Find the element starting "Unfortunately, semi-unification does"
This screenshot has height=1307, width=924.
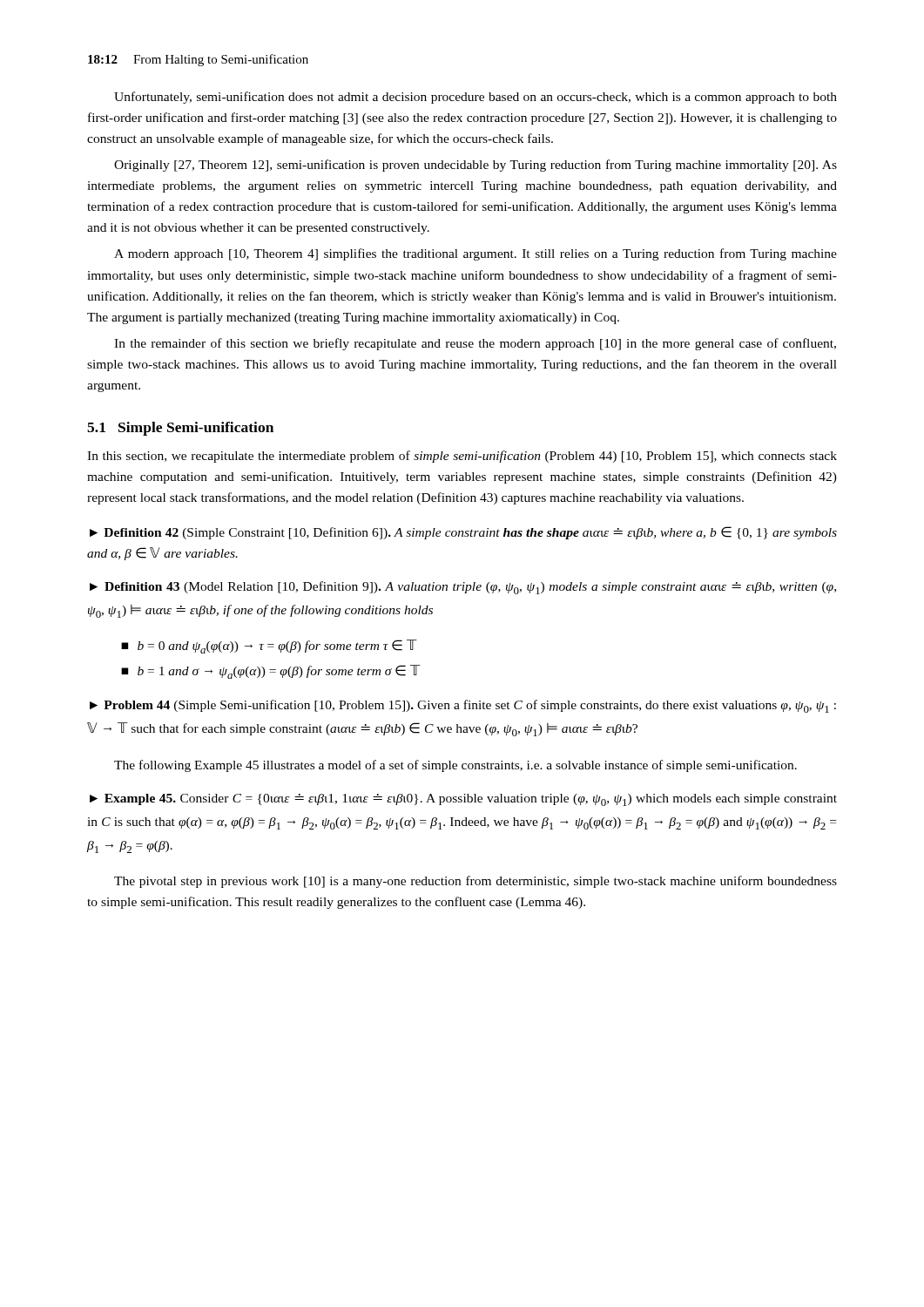[x=462, y=117]
